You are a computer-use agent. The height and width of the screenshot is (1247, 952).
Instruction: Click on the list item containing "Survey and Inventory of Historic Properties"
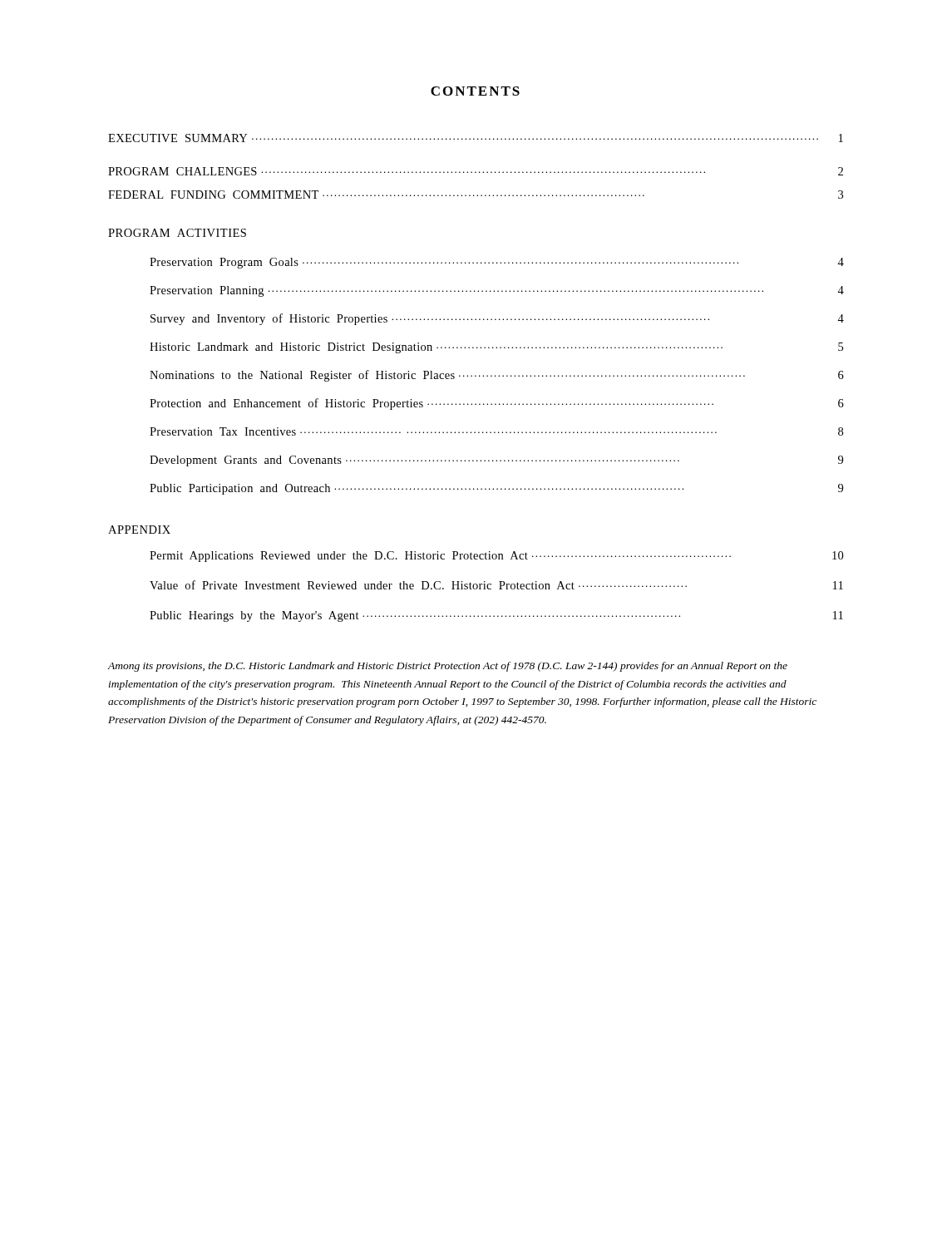coord(497,319)
